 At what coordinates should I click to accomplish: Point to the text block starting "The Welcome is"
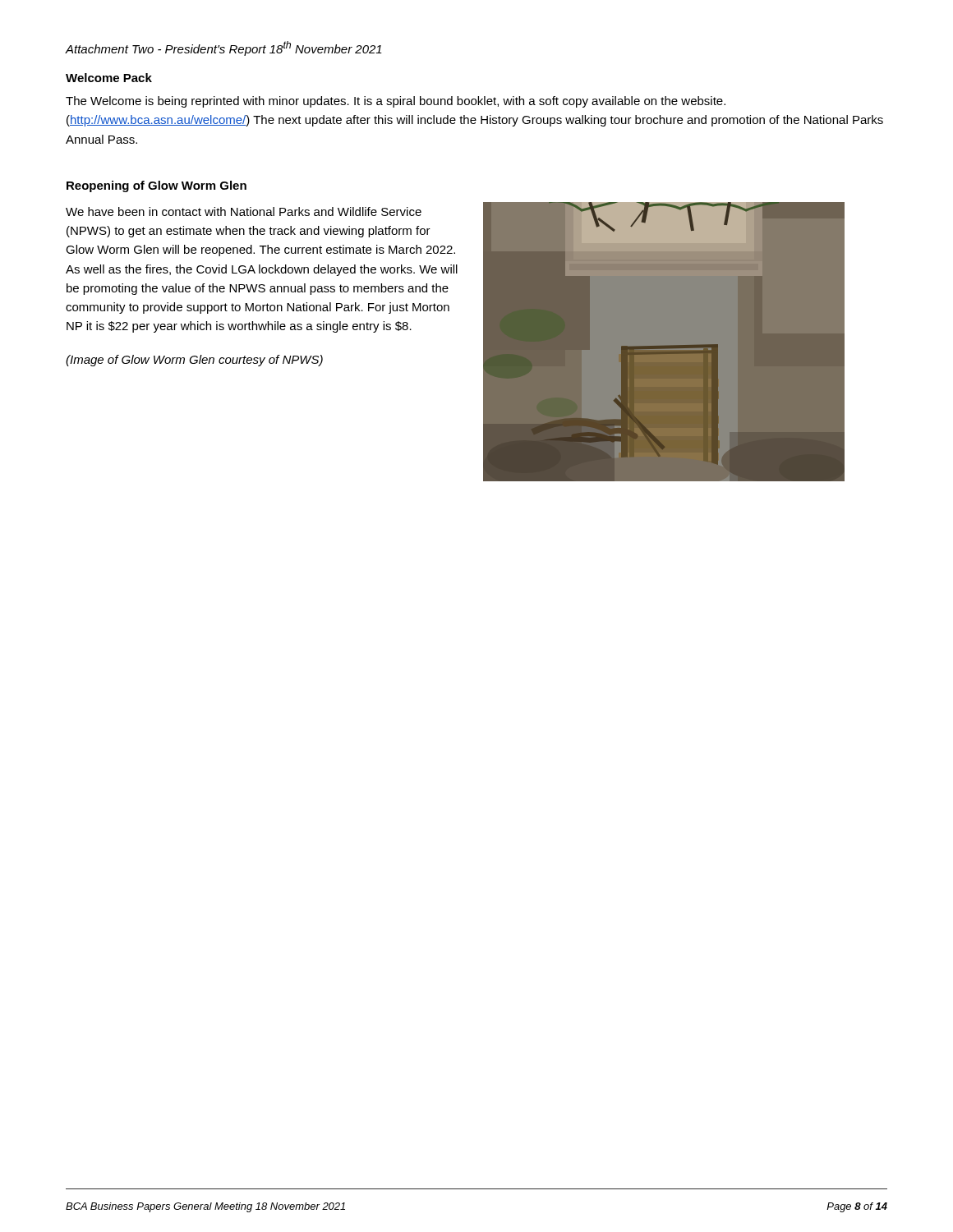tap(475, 120)
